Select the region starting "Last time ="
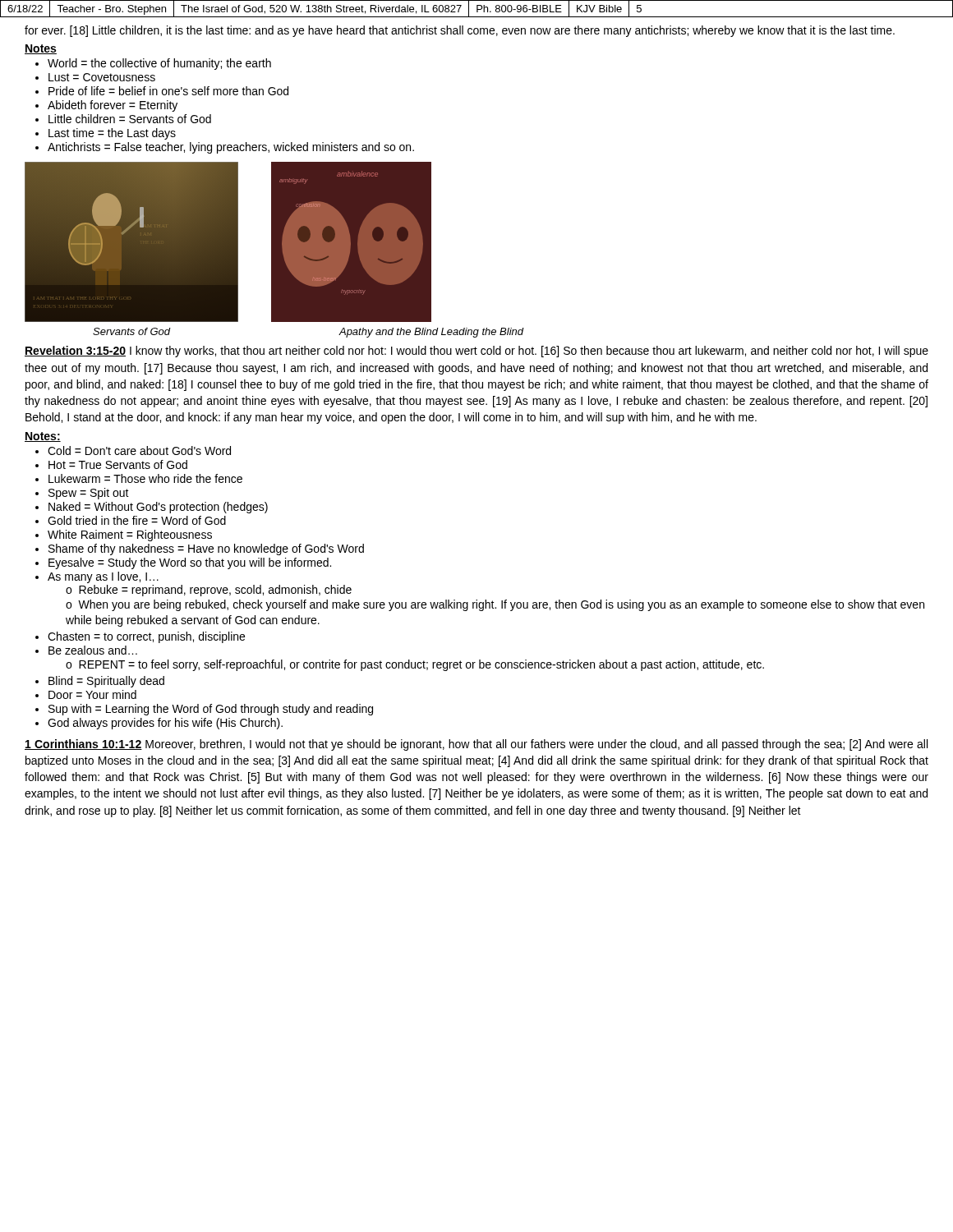 (106, 134)
